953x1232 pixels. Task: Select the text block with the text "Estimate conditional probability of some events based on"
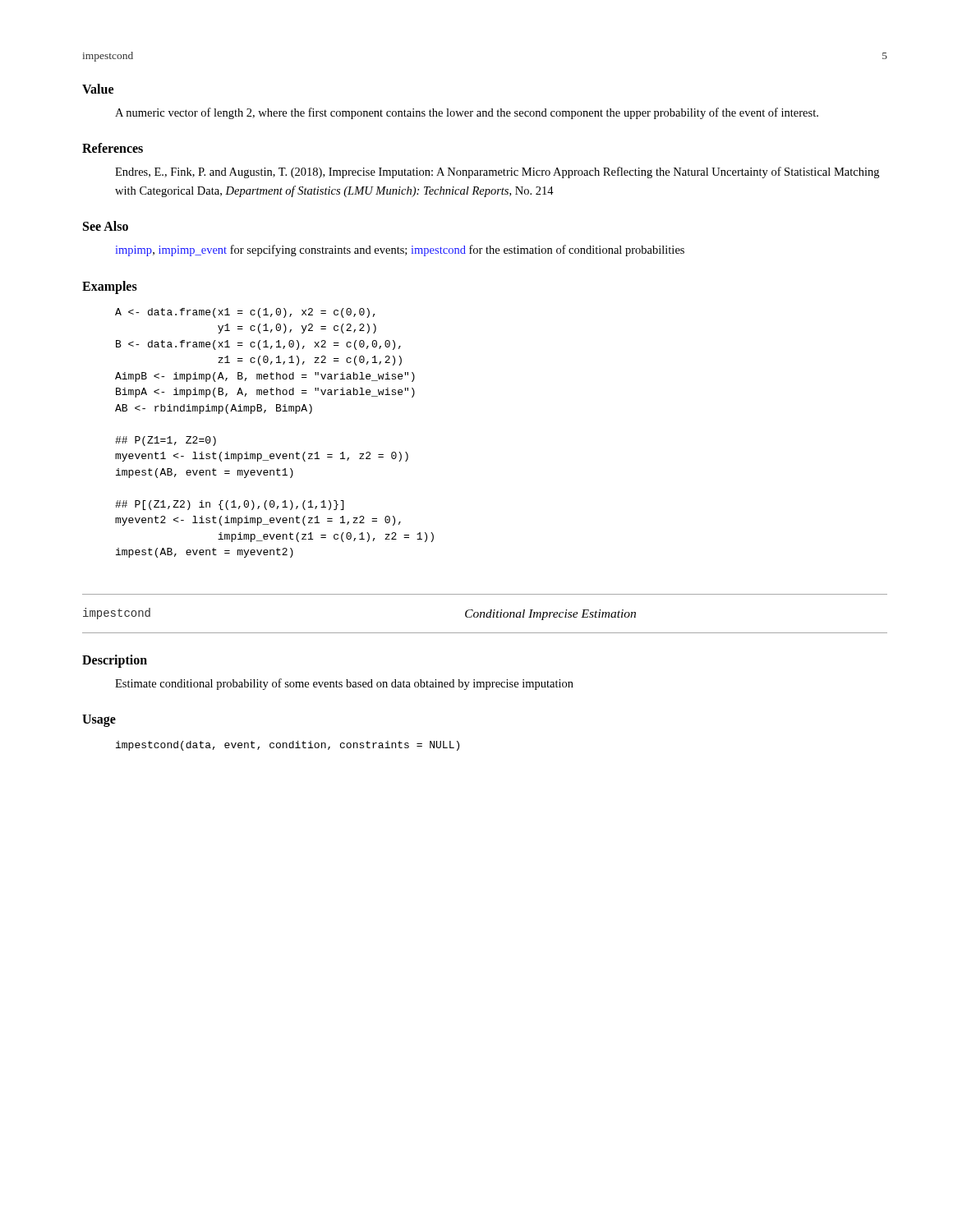[501, 683]
